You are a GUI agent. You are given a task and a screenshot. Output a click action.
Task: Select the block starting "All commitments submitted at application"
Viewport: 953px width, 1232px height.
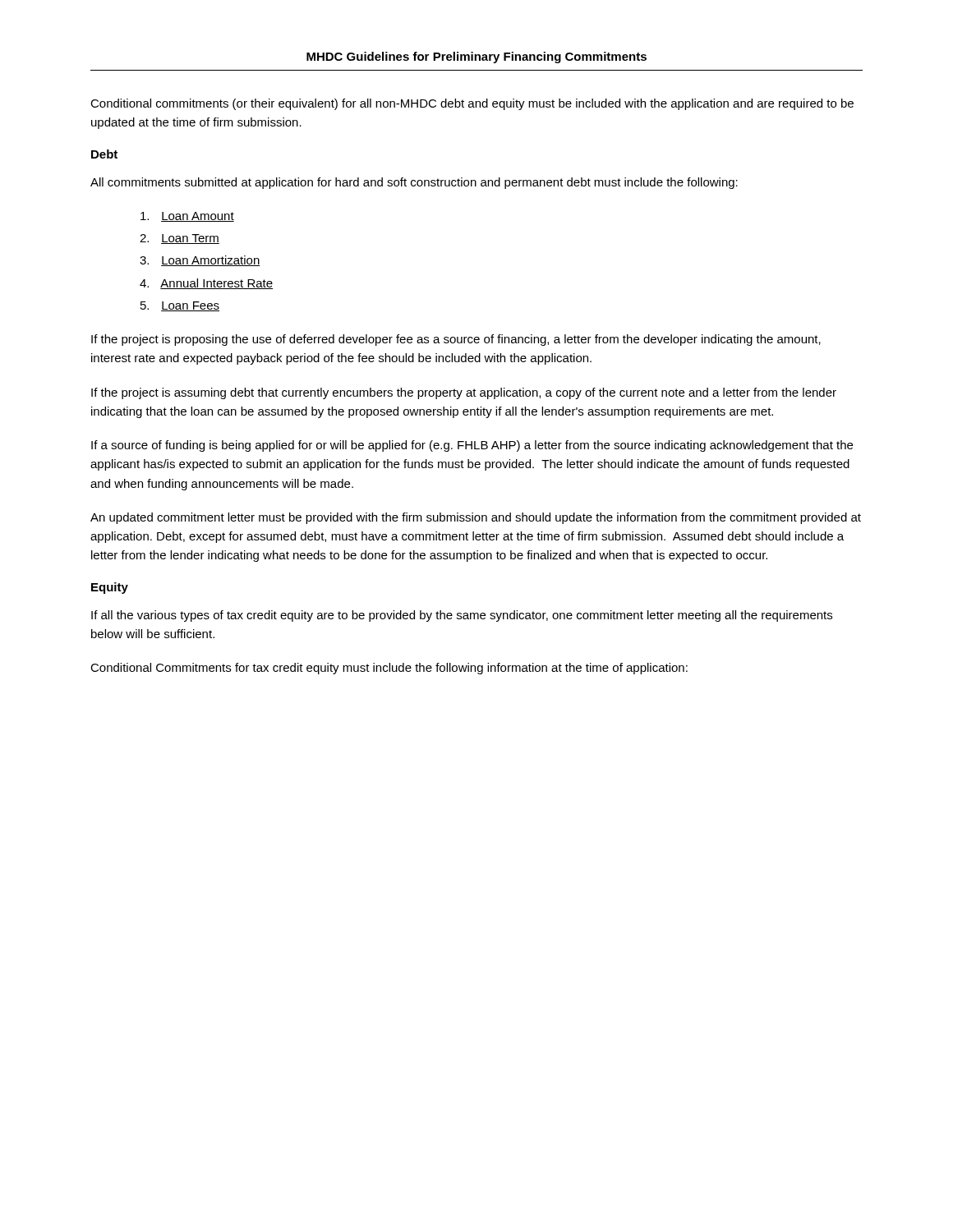click(x=414, y=182)
